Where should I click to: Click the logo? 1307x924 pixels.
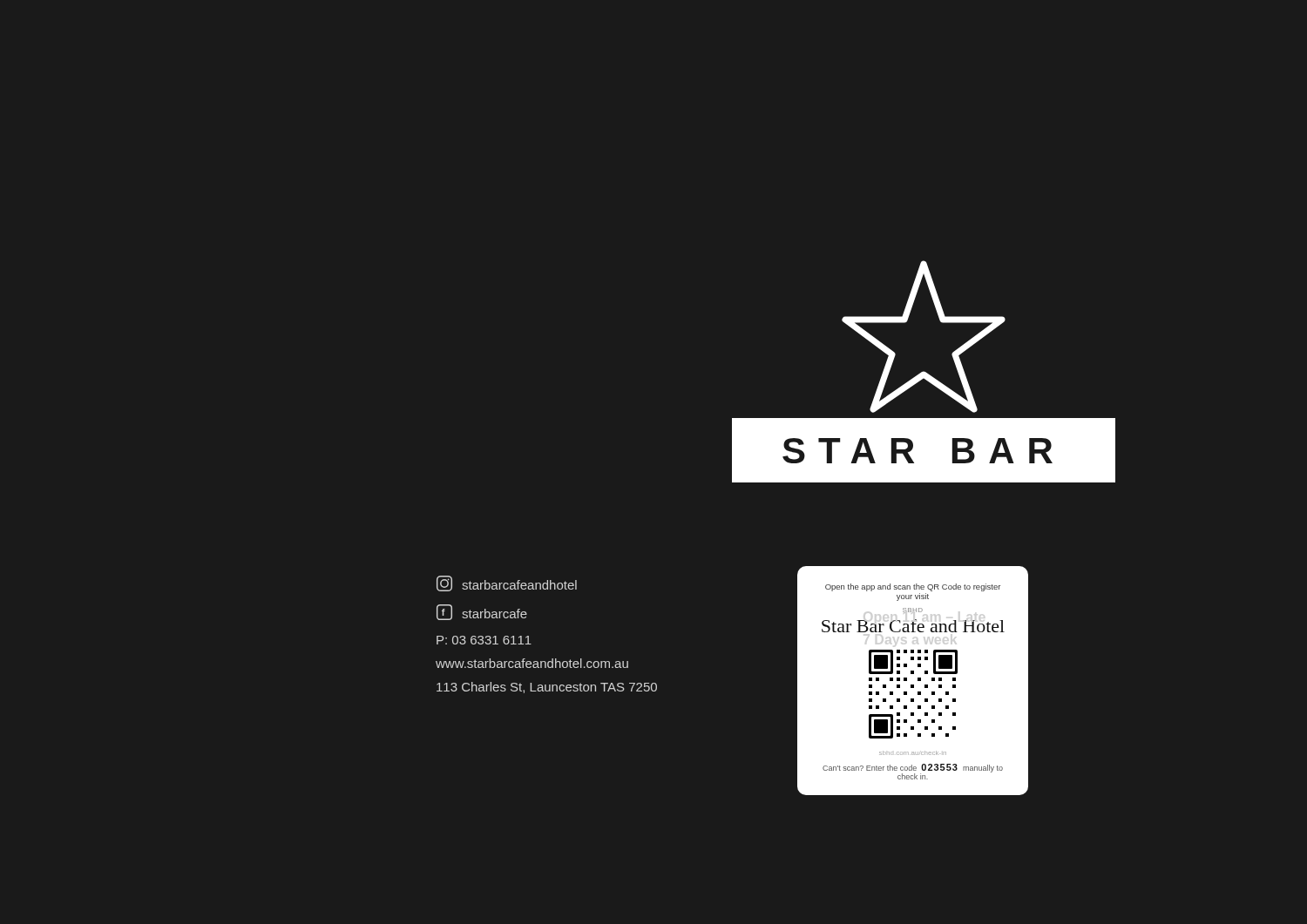pyautogui.click(x=924, y=341)
